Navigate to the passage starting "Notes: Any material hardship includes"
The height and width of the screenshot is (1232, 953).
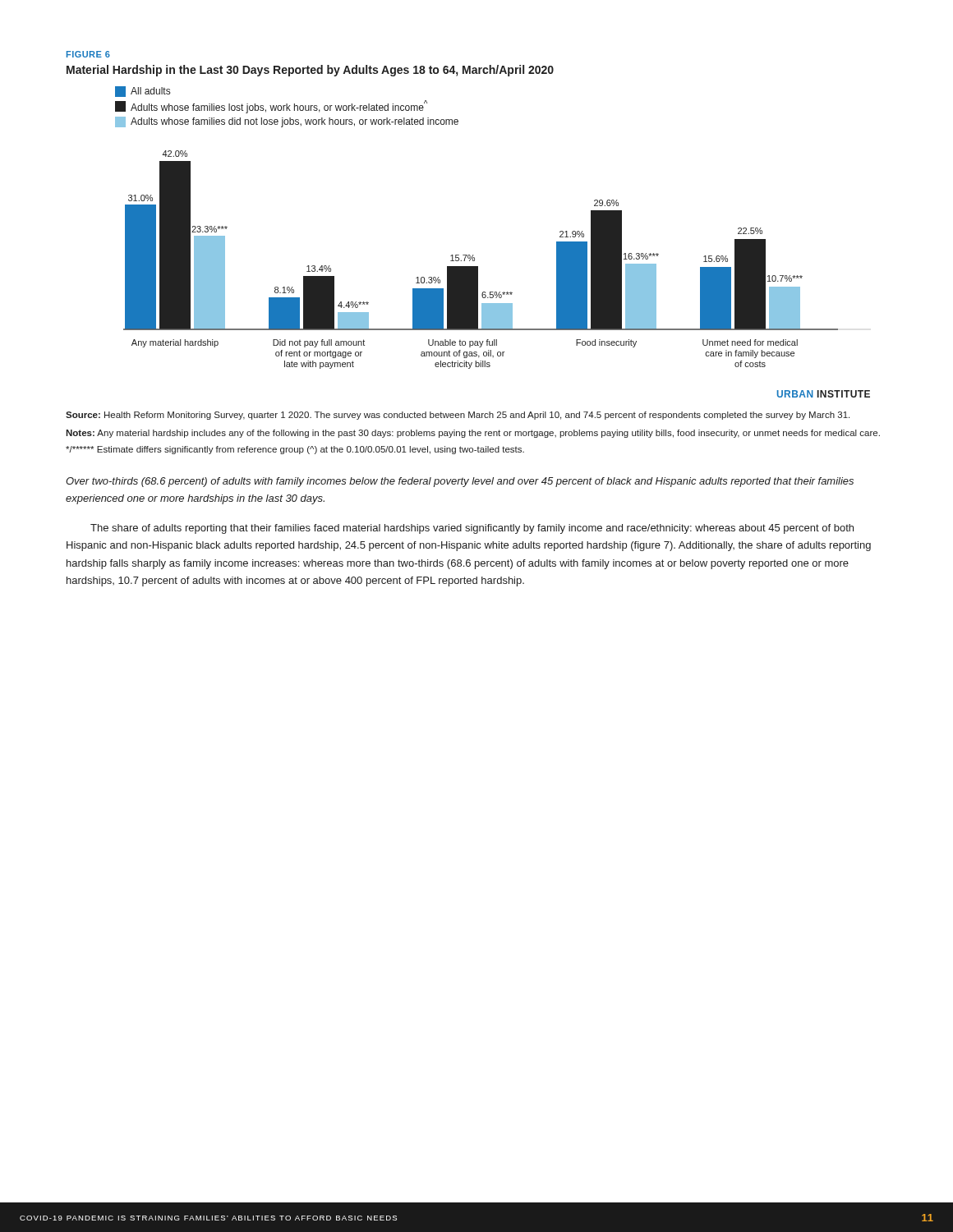tap(473, 433)
